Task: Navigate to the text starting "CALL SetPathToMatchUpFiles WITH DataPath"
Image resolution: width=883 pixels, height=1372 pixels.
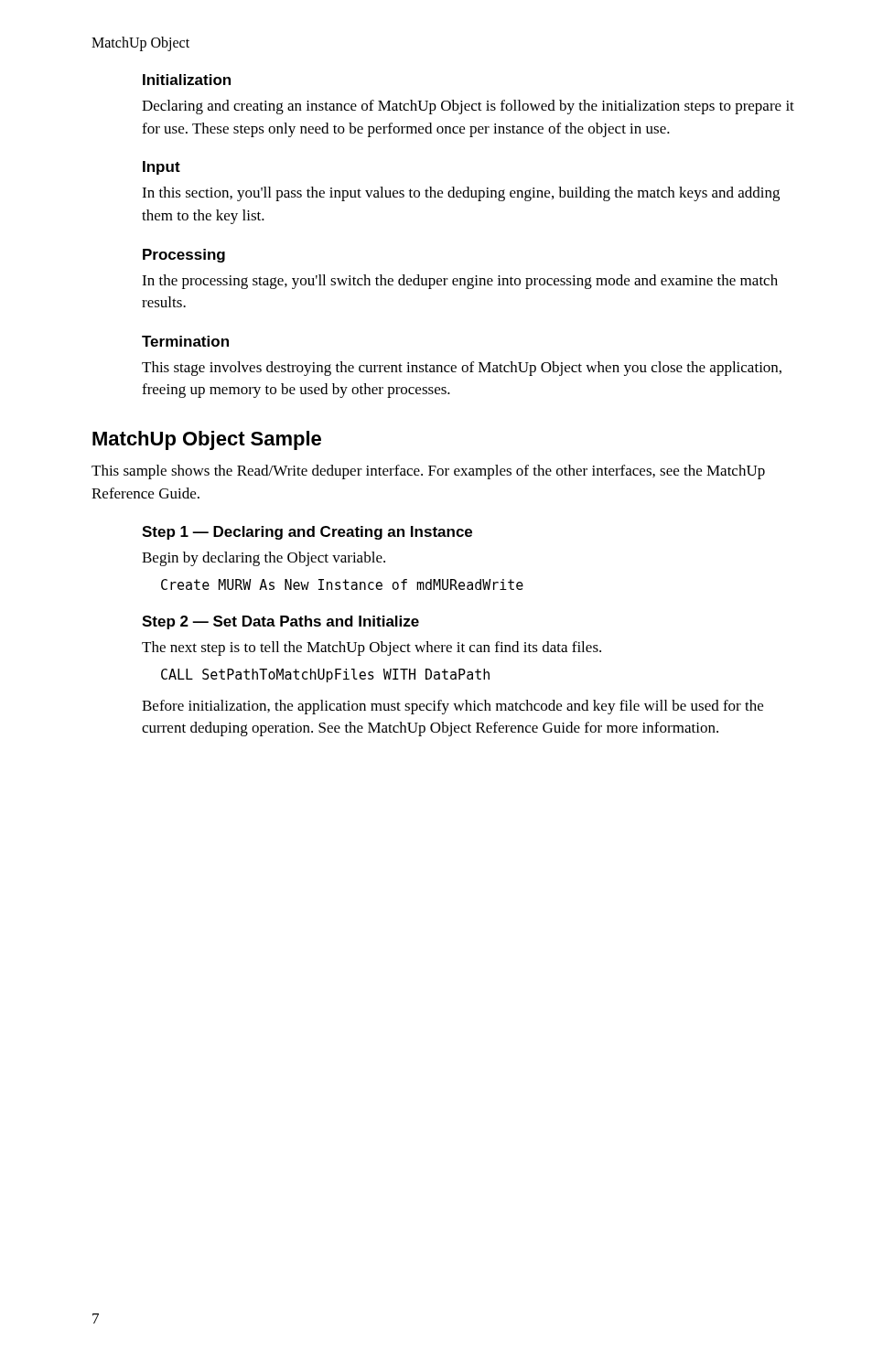Action: (x=325, y=675)
